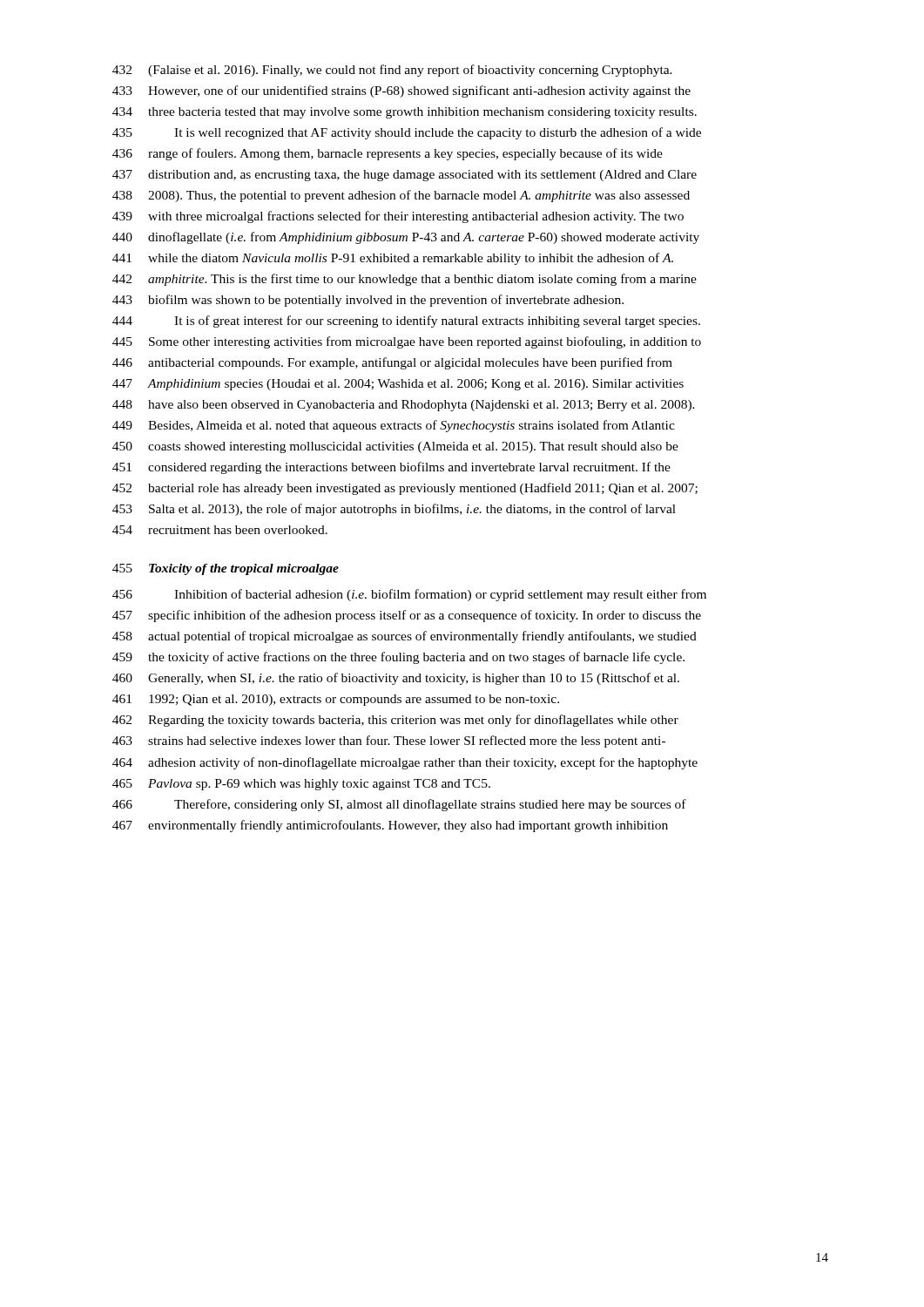Point to the region starting "443 biofilm was shown to be"

[462, 300]
